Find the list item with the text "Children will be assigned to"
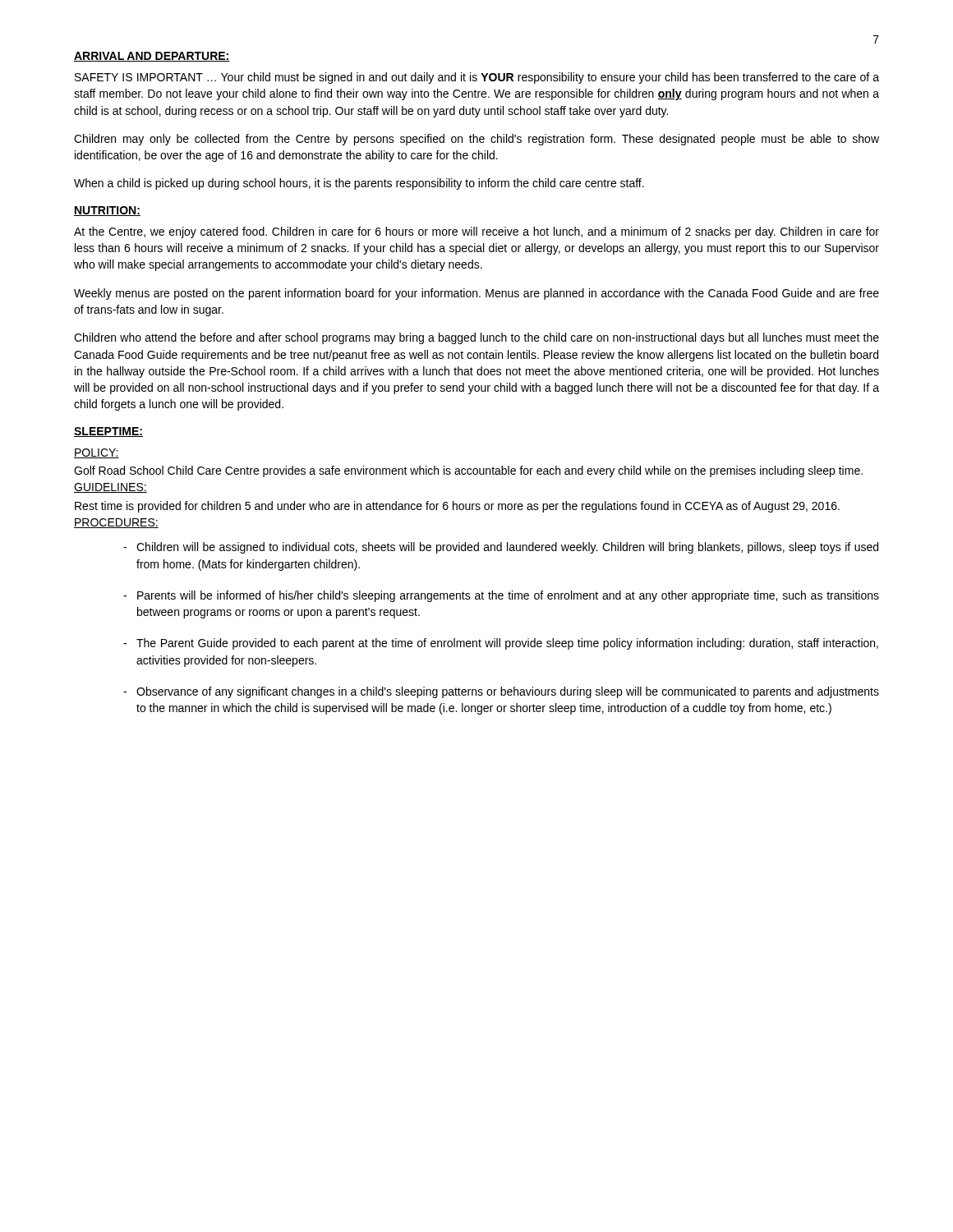This screenshot has height=1232, width=953. coord(501,556)
